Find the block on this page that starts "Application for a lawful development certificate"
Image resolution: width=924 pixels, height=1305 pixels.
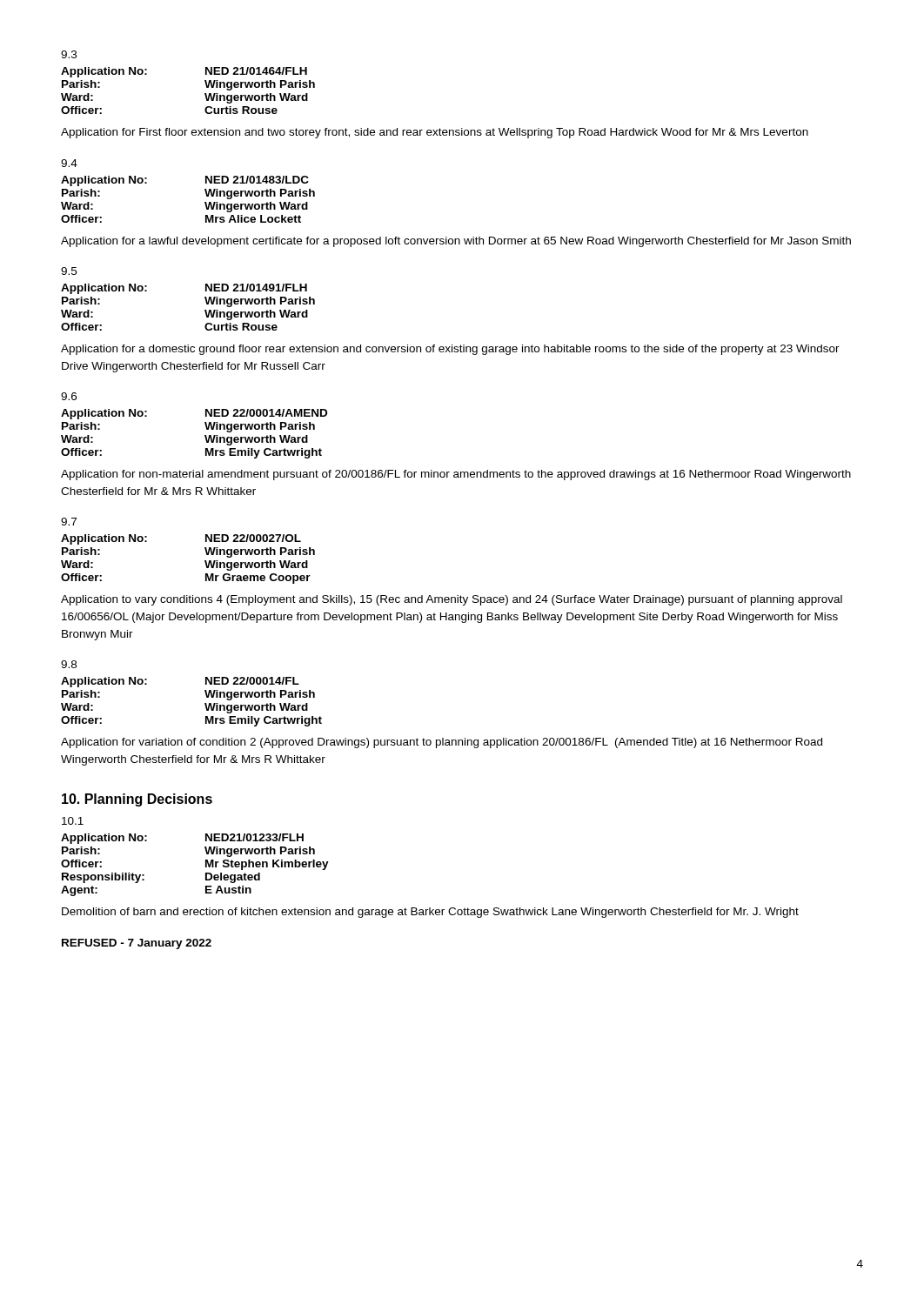(456, 240)
